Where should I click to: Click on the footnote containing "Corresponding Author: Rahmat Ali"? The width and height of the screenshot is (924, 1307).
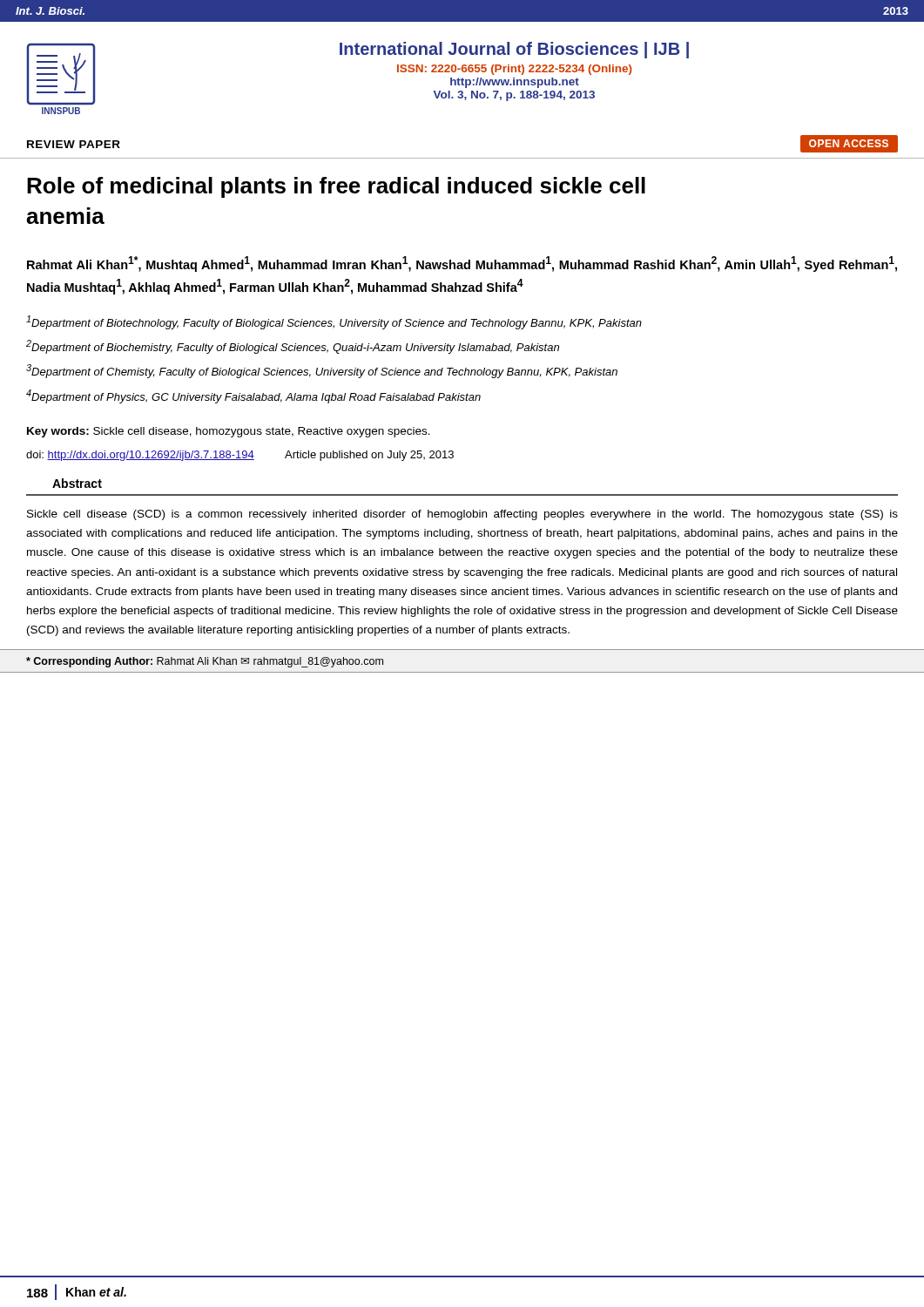coord(205,661)
